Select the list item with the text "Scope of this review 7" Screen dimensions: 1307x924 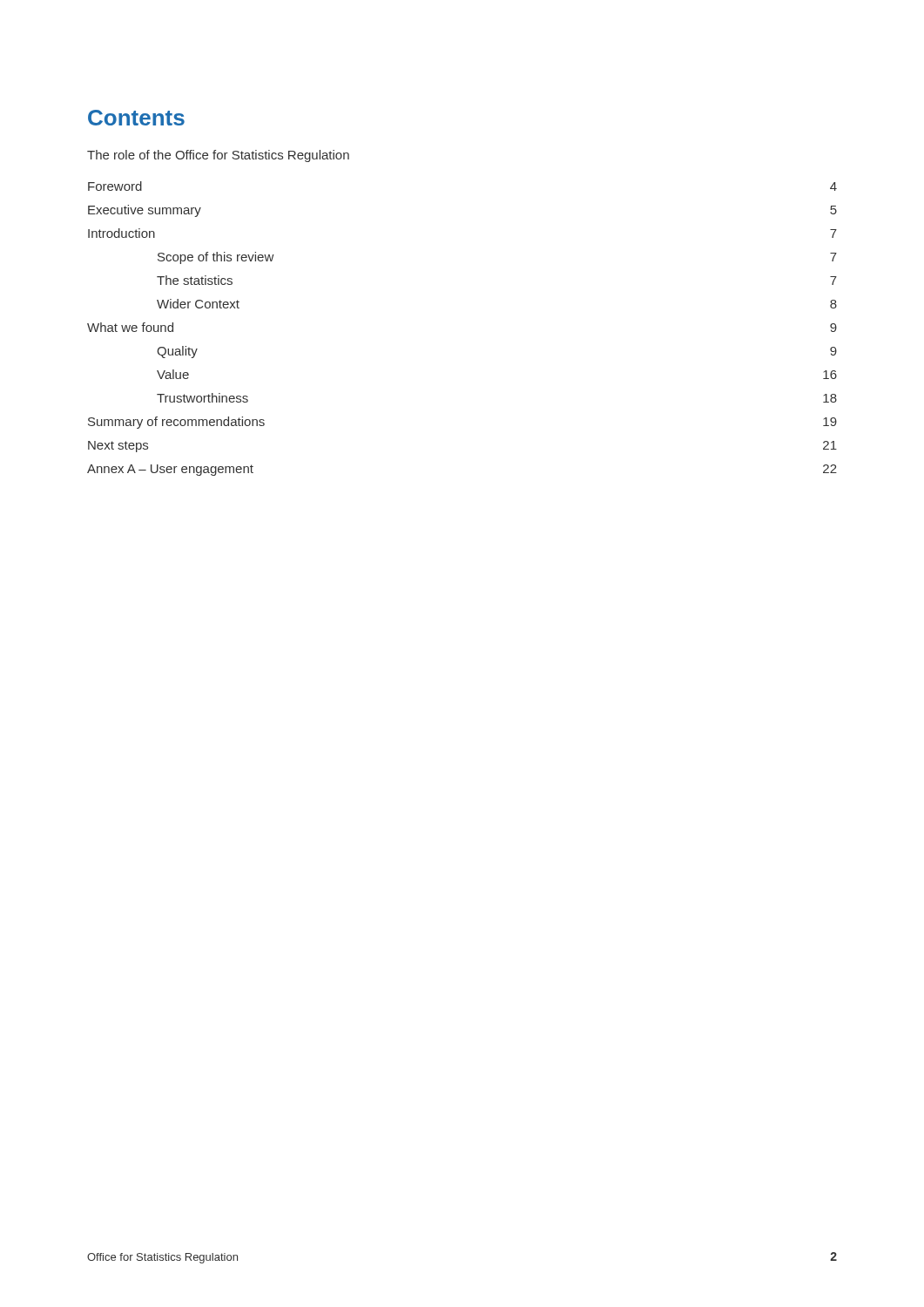[x=216, y=257]
